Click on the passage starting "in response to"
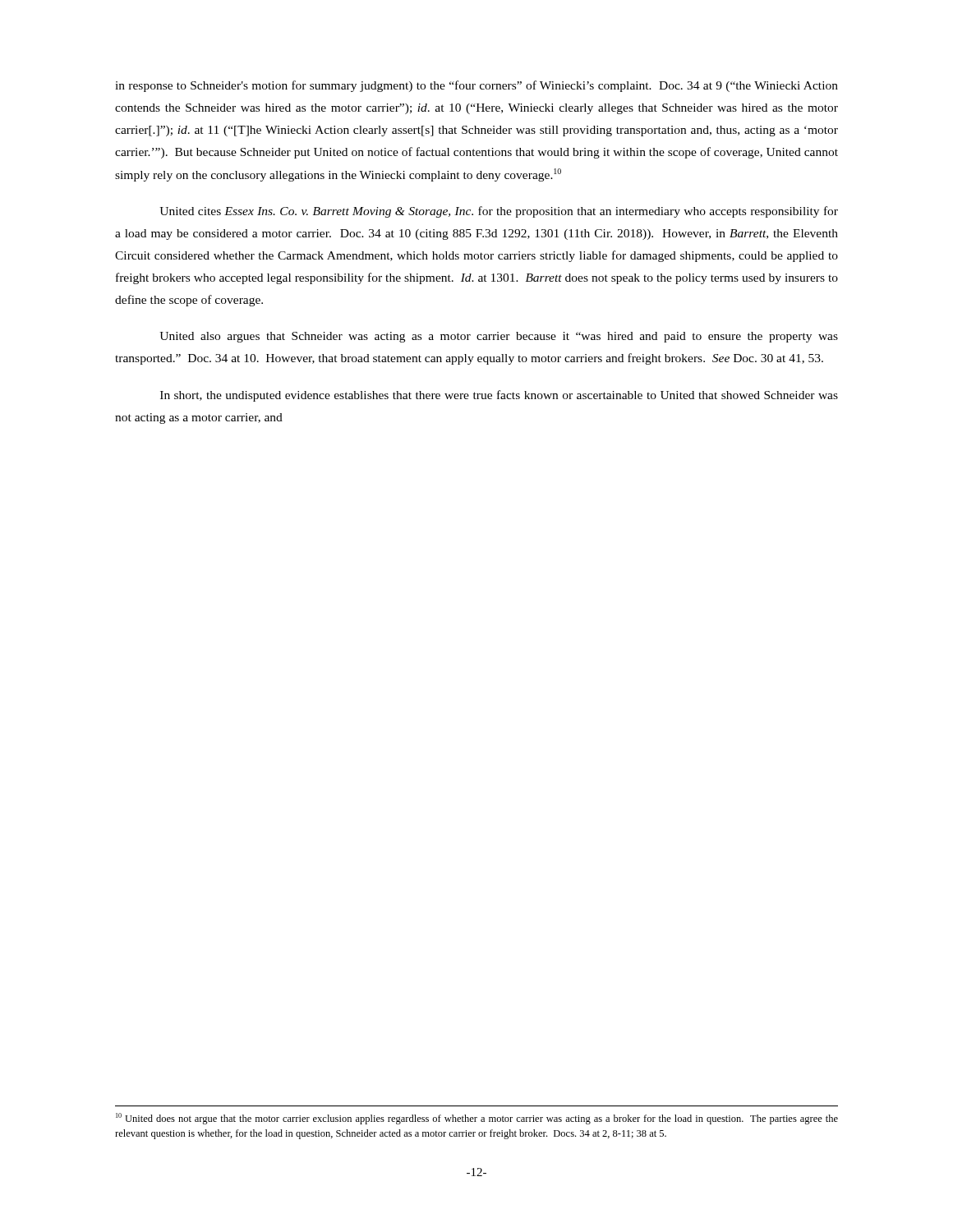The width and height of the screenshot is (953, 1232). [x=476, y=130]
